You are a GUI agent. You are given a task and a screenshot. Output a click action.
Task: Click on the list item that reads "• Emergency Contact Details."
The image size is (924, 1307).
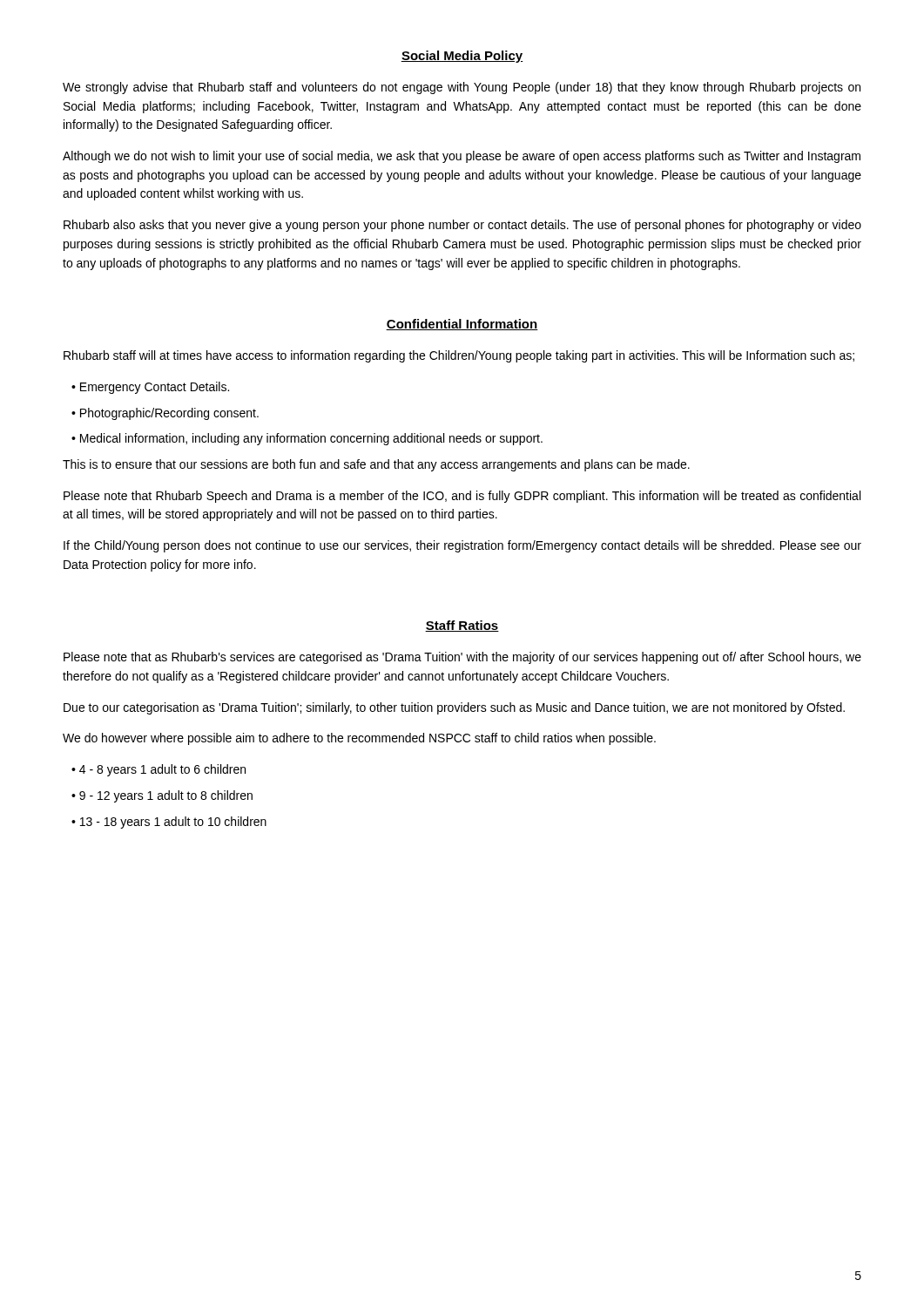pos(151,387)
